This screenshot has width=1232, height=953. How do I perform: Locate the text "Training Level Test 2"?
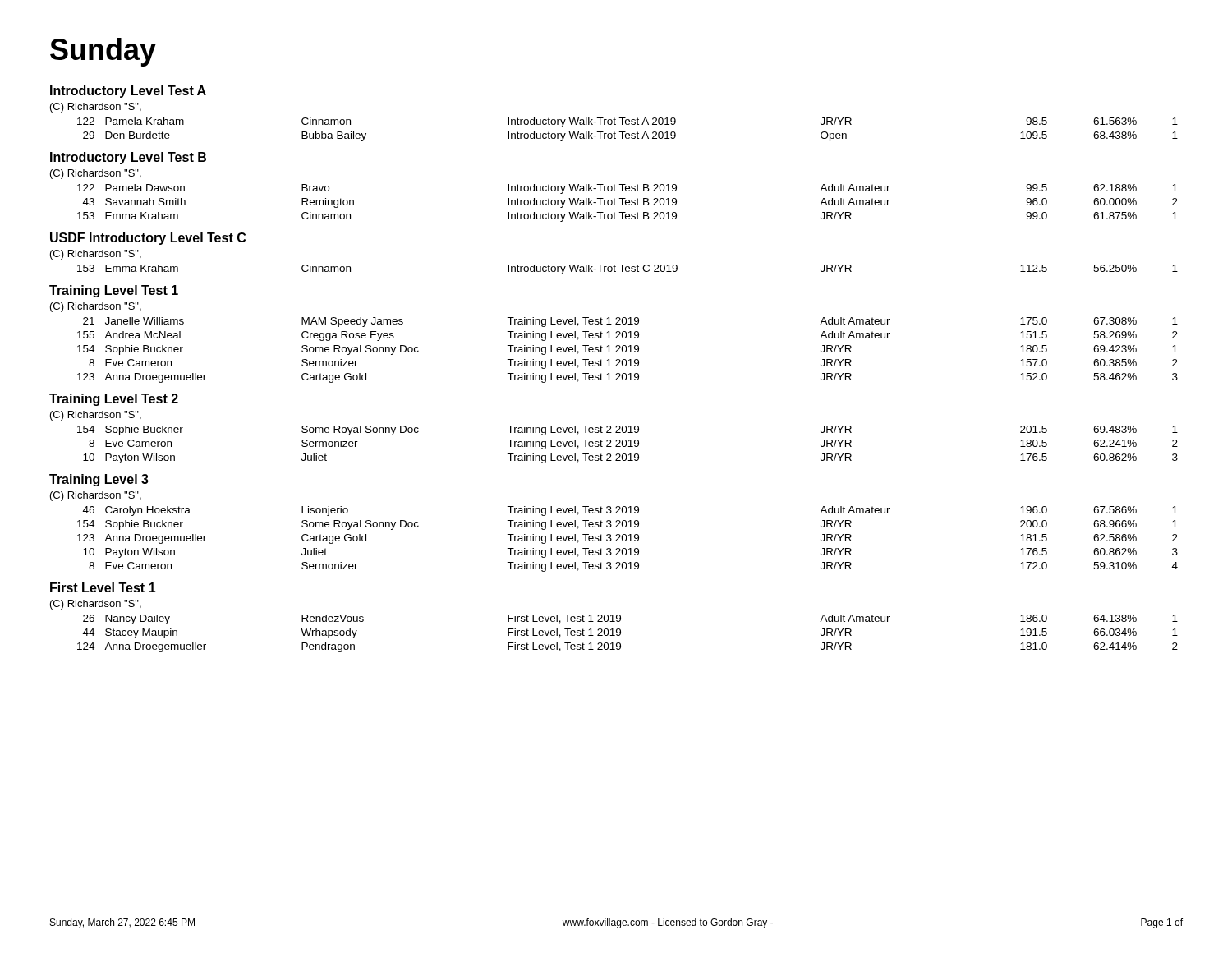pos(114,399)
